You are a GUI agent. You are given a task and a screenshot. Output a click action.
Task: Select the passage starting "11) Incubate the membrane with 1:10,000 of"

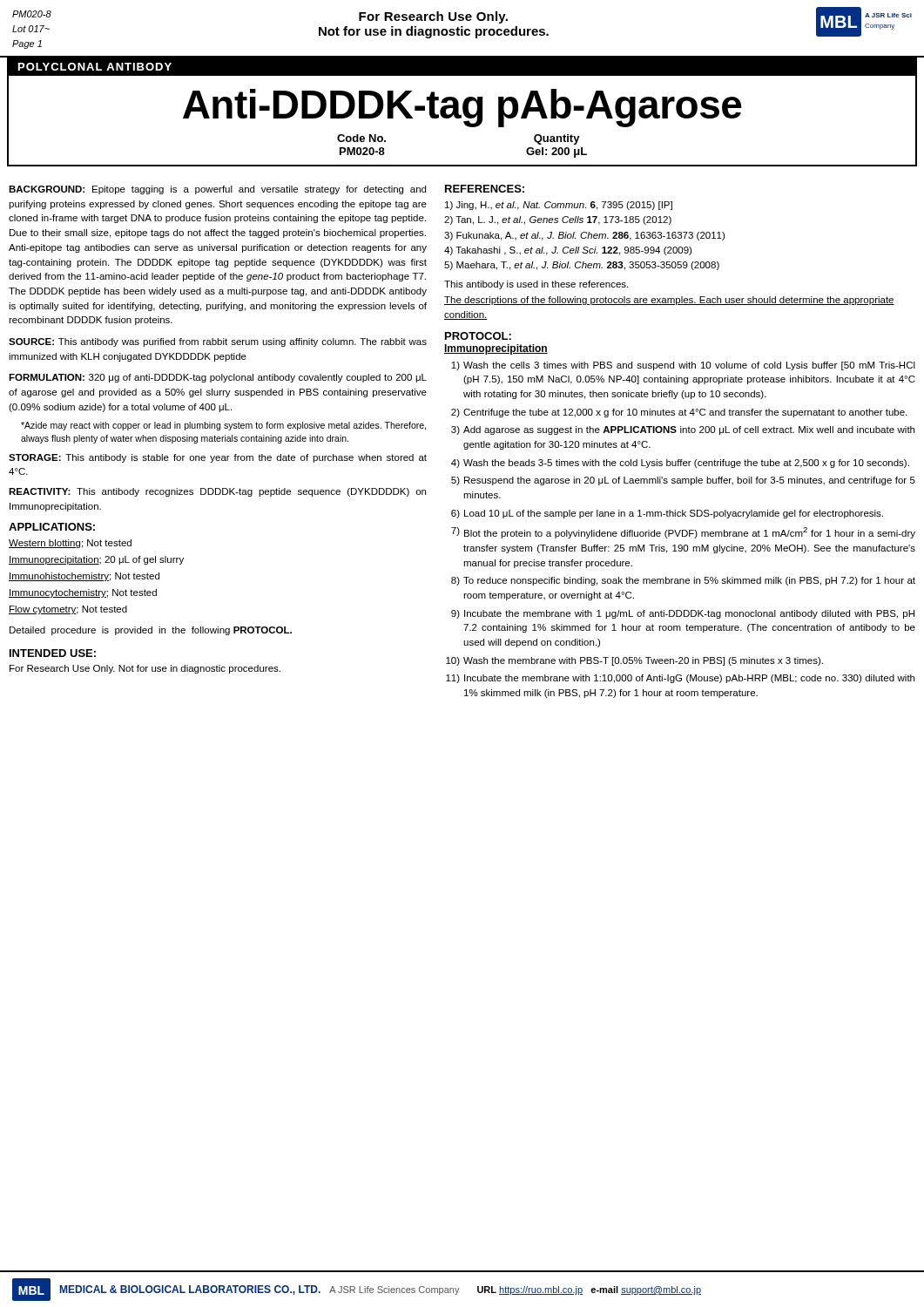tap(680, 686)
